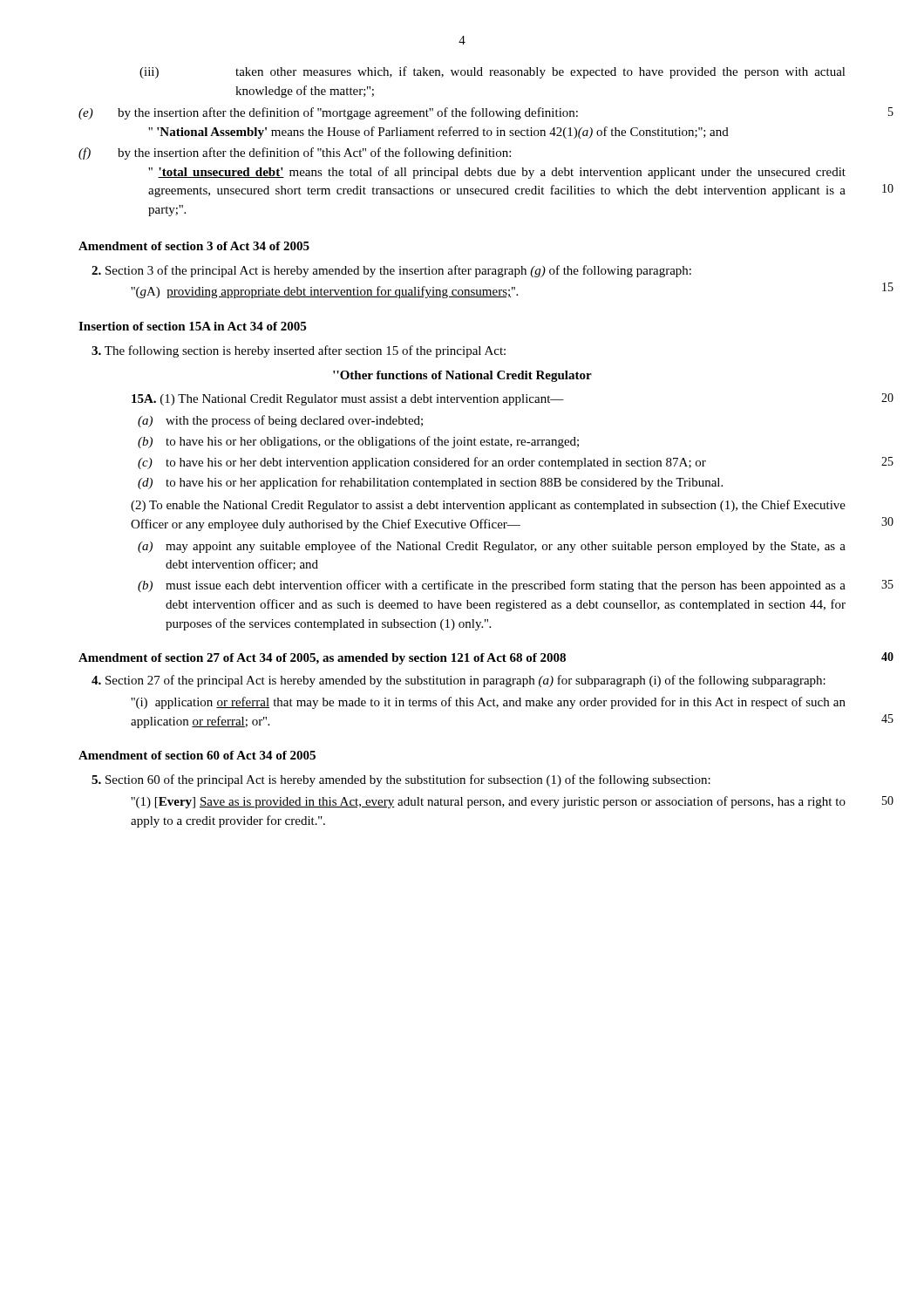Locate the text starting "(b) to have his or her obligations,"

(373, 442)
